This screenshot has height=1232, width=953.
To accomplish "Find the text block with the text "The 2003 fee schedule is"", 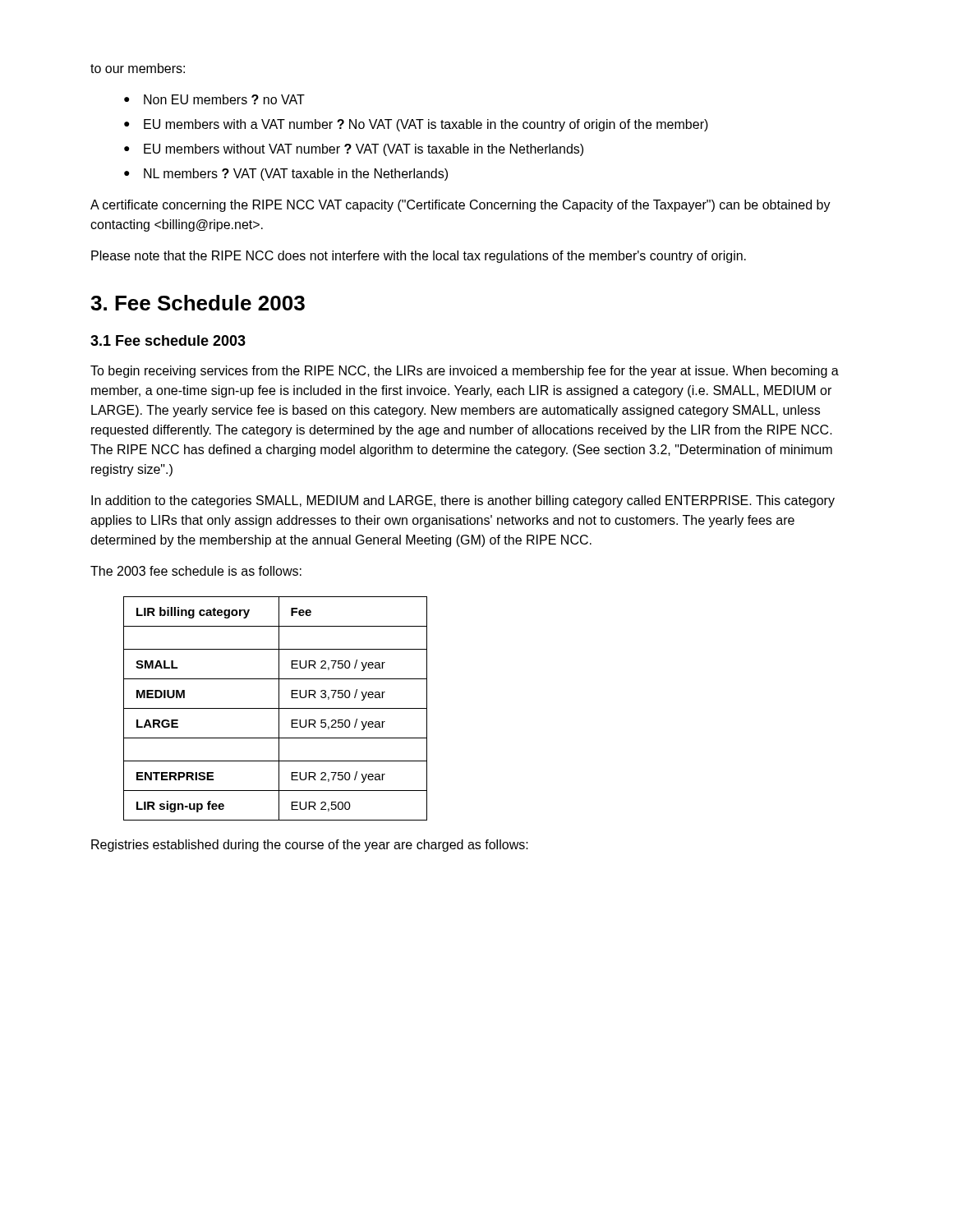I will [x=196, y=571].
